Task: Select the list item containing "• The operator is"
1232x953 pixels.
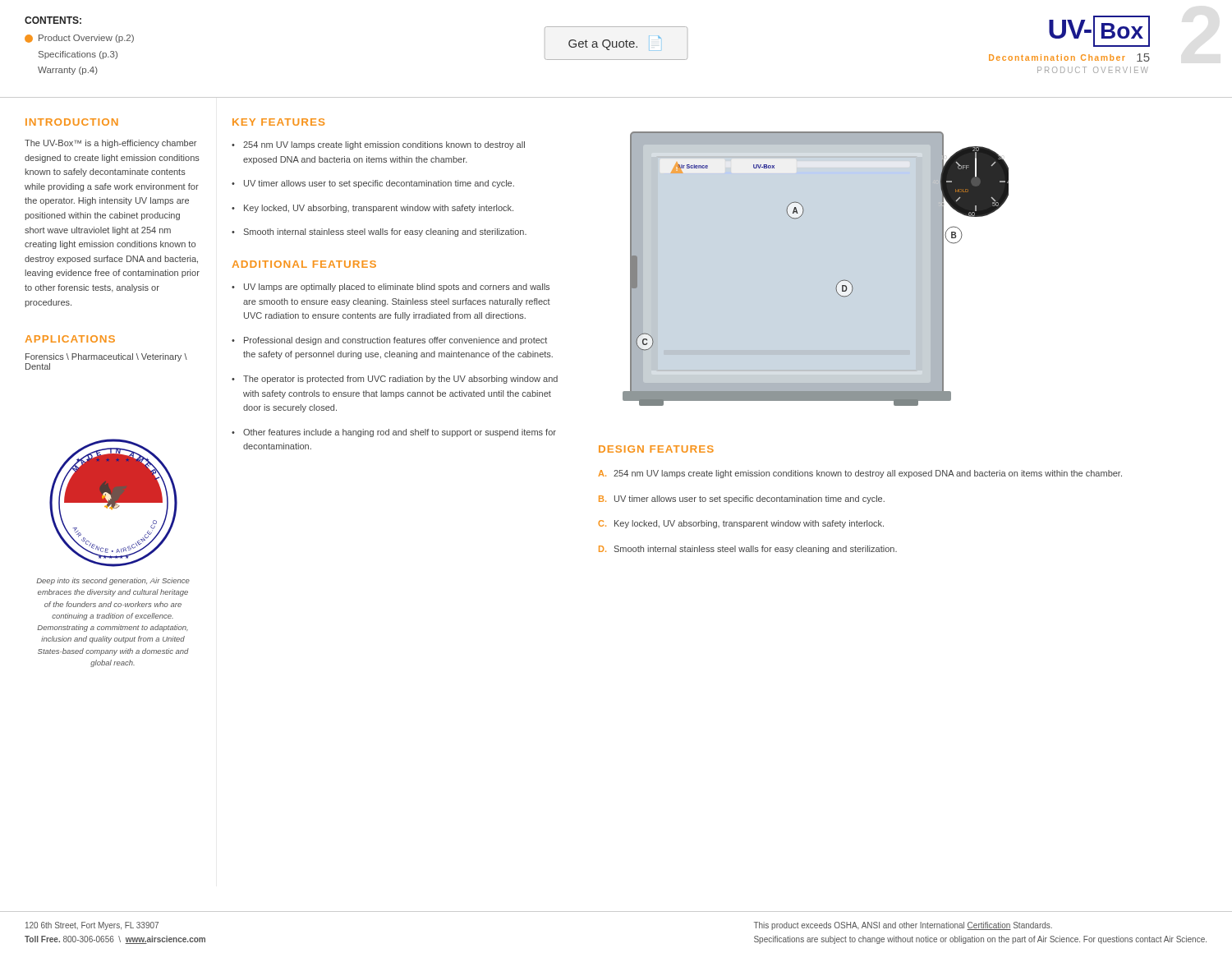Action: (395, 392)
